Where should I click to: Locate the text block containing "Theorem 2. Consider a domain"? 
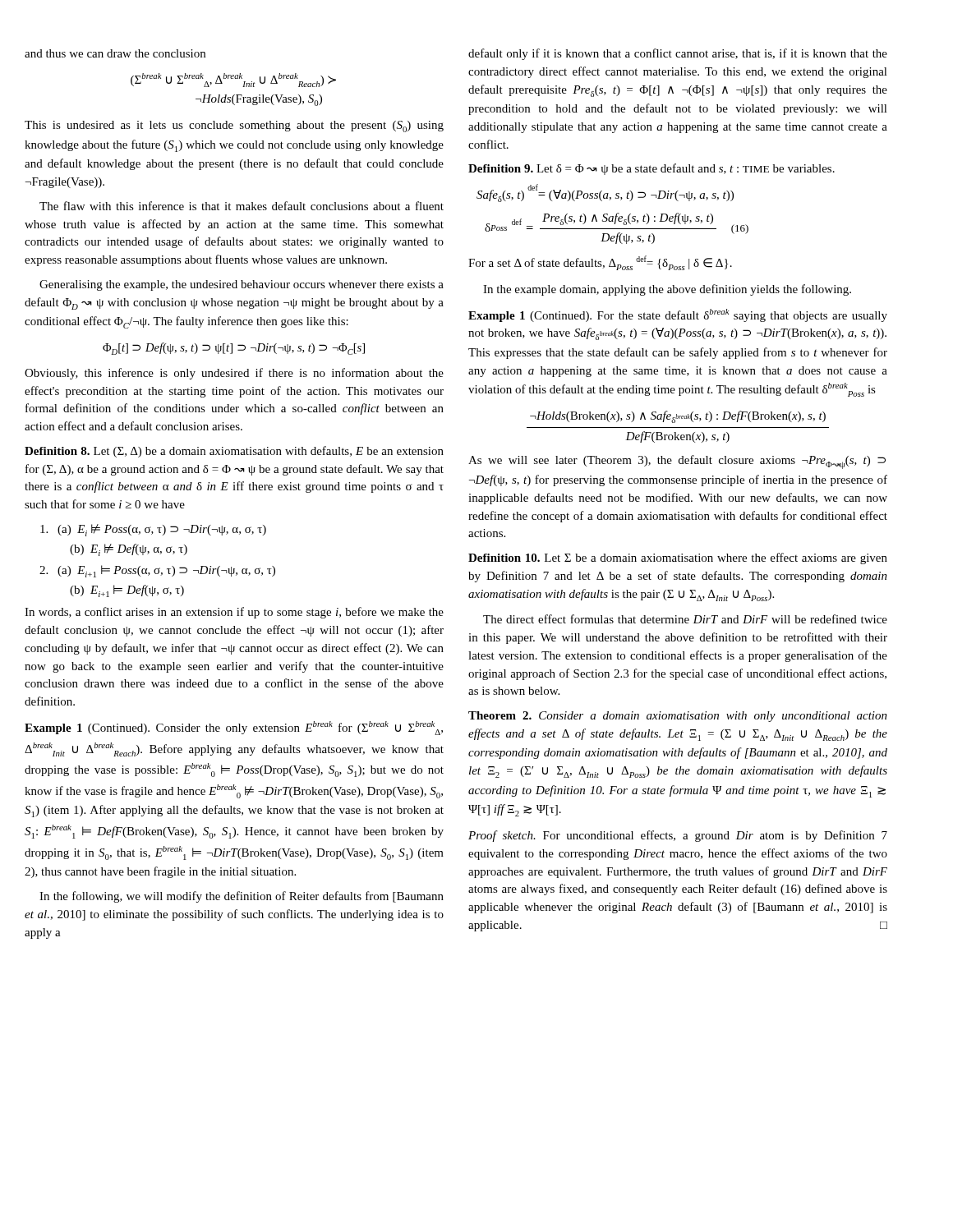click(678, 764)
